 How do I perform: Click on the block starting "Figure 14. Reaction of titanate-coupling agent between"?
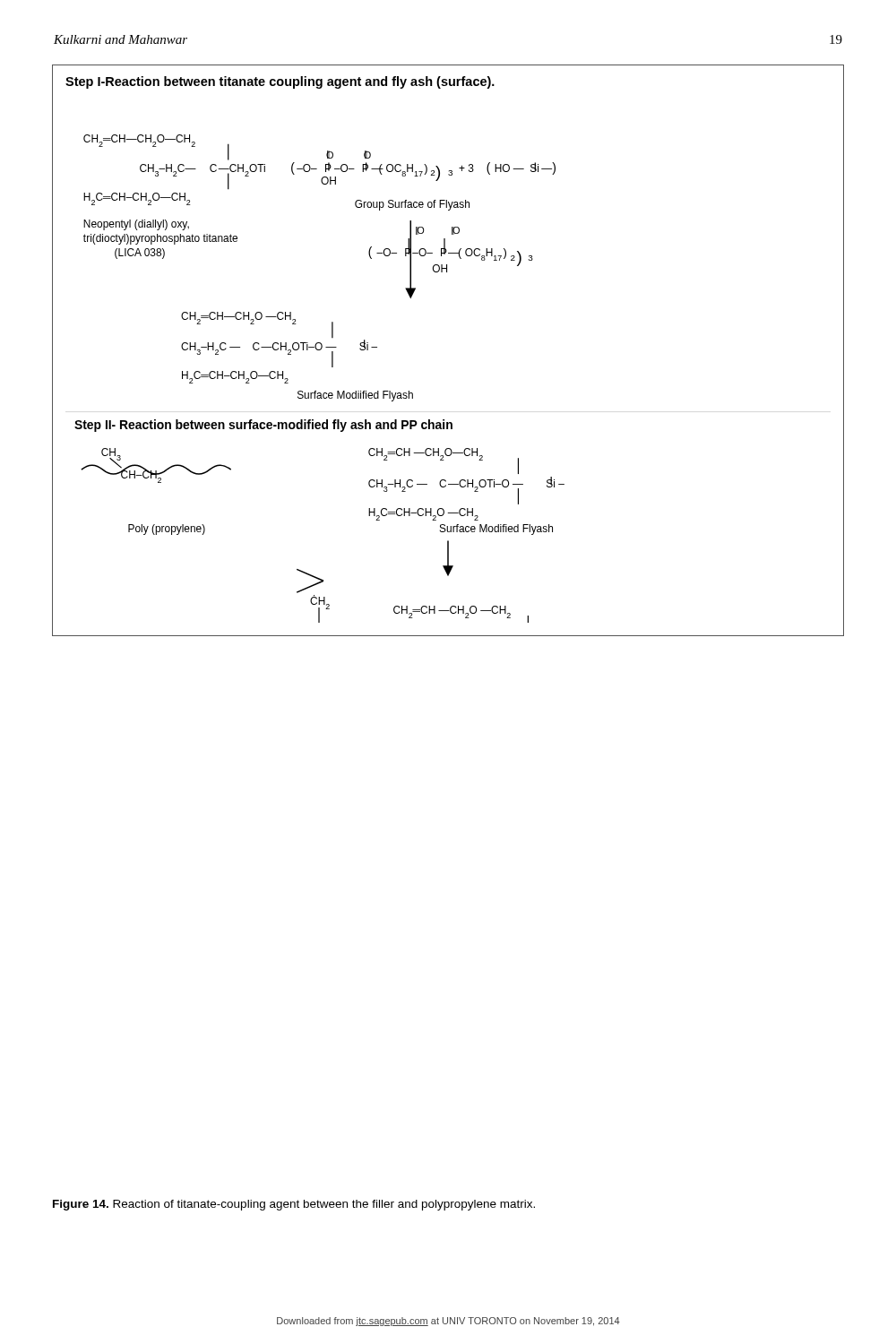(x=294, y=1204)
